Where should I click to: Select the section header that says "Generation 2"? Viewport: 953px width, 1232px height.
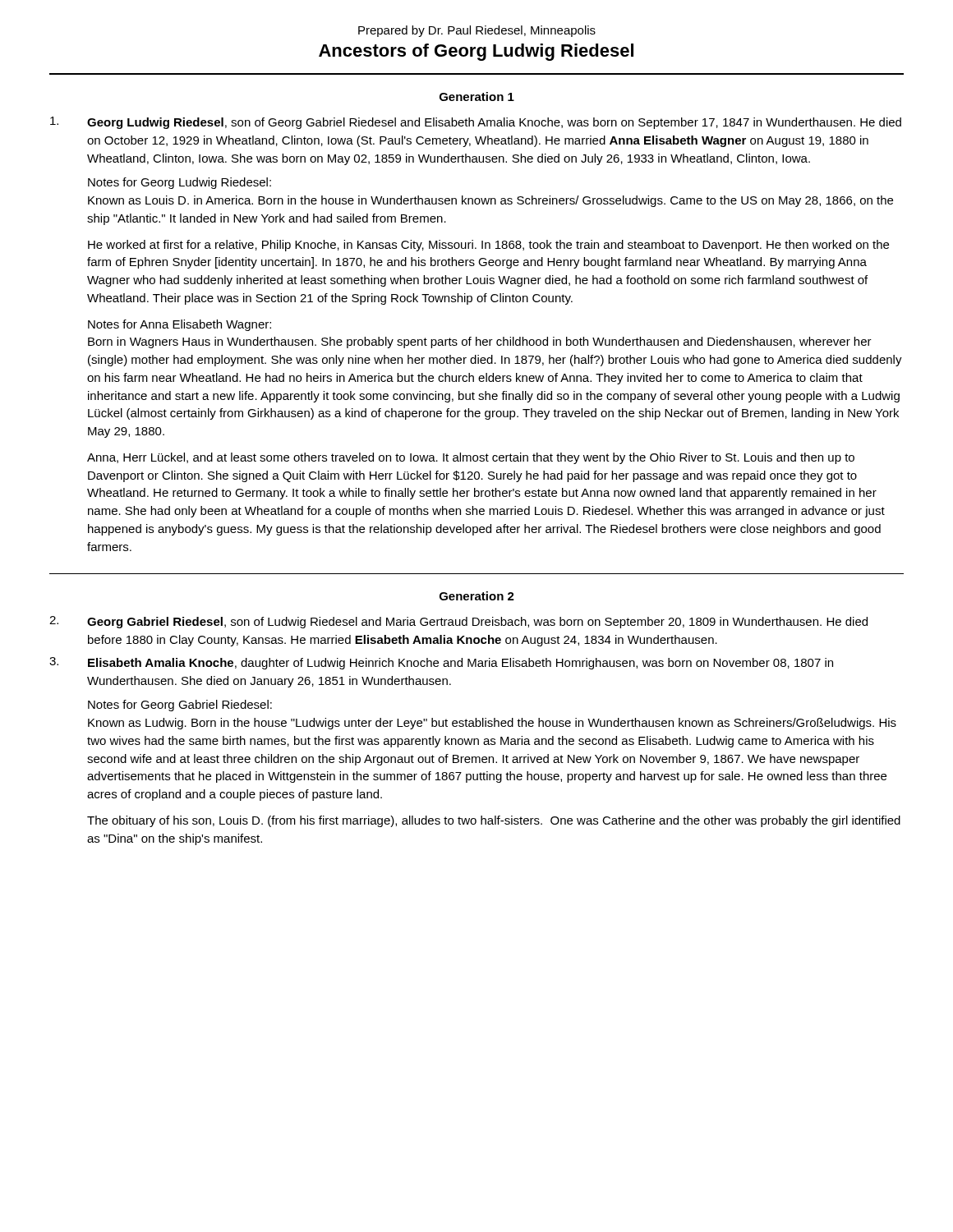click(476, 596)
